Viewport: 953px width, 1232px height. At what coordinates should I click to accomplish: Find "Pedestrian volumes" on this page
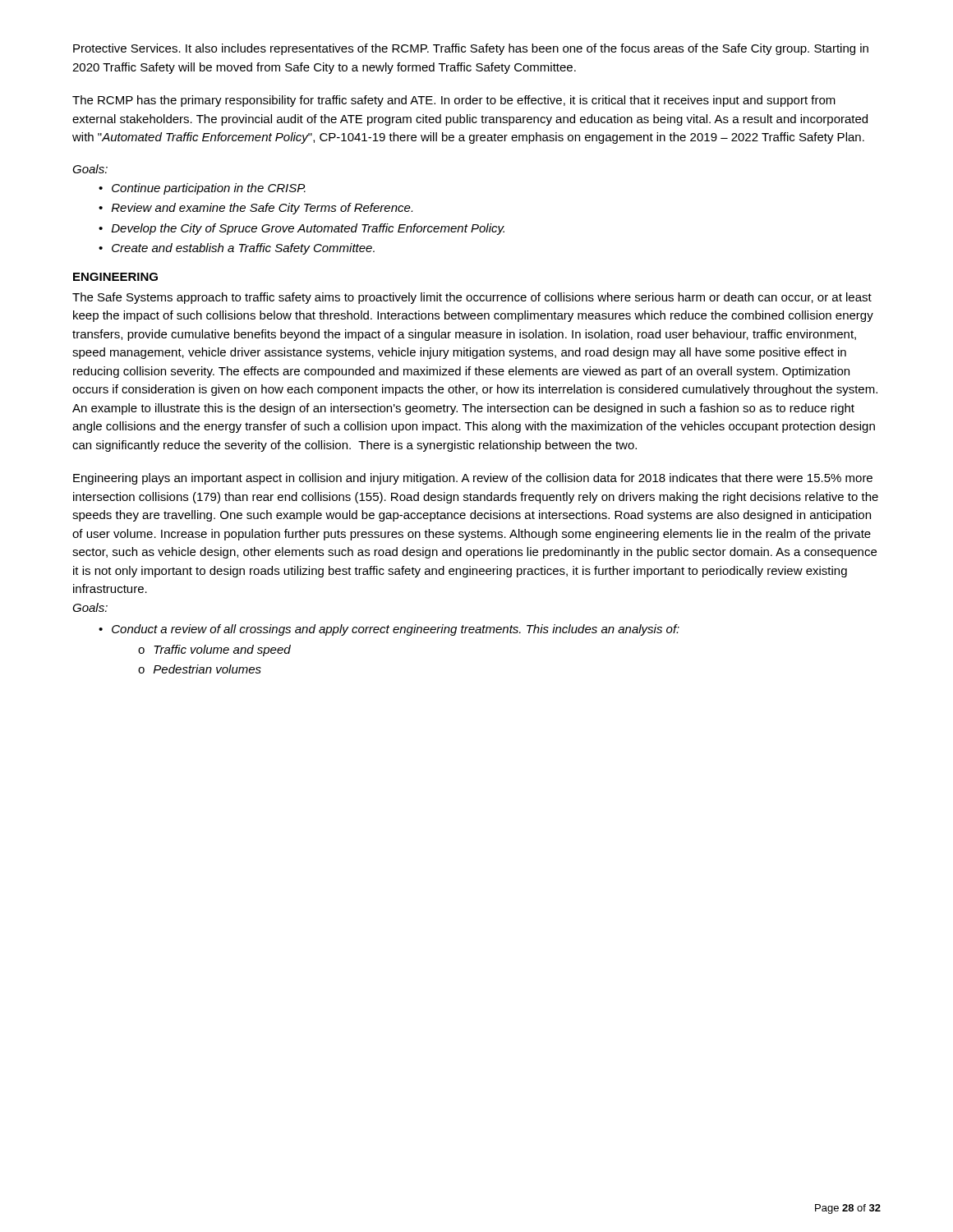[x=207, y=670]
